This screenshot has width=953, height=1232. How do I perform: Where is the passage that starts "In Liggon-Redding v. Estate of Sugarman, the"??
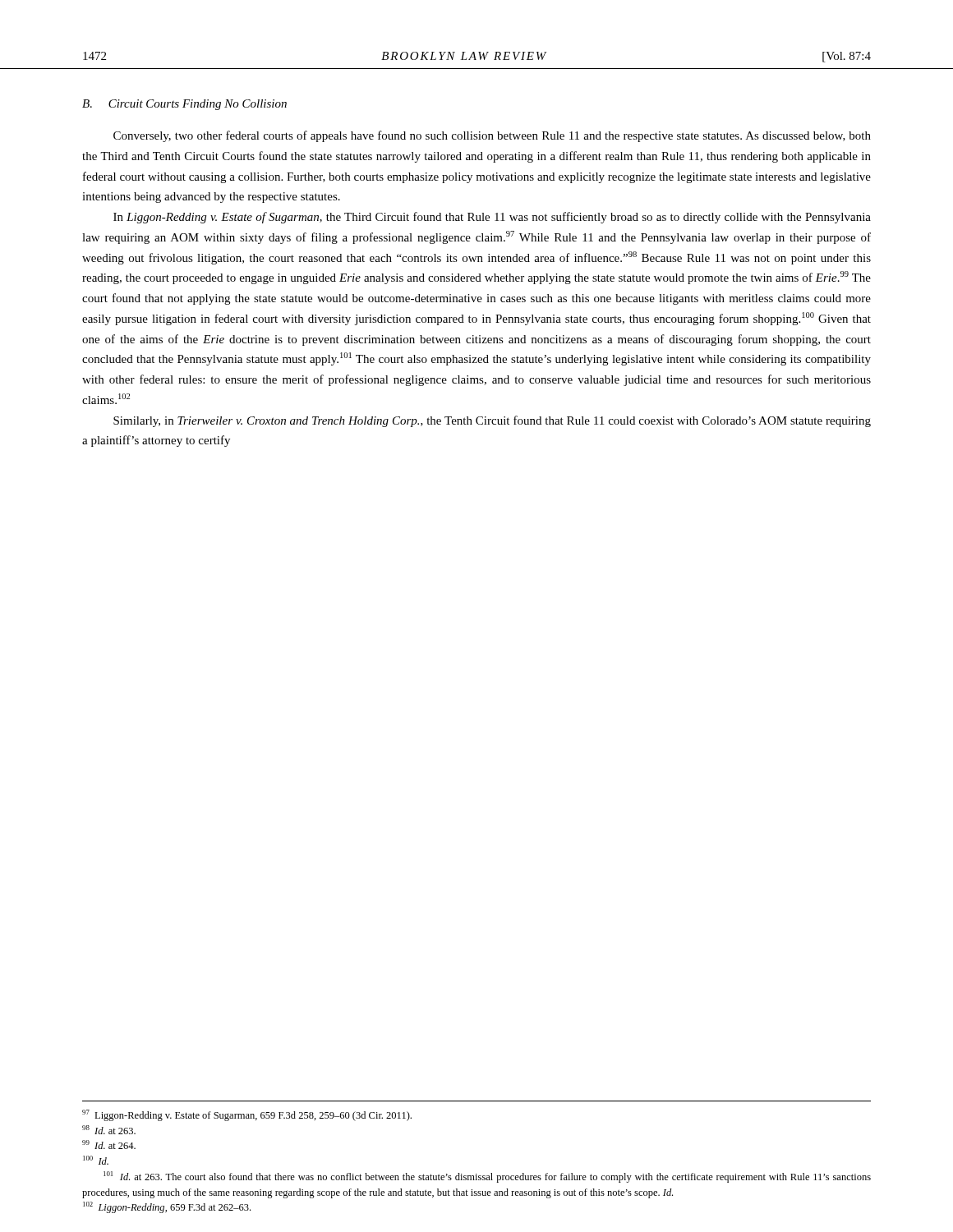pyautogui.click(x=476, y=309)
